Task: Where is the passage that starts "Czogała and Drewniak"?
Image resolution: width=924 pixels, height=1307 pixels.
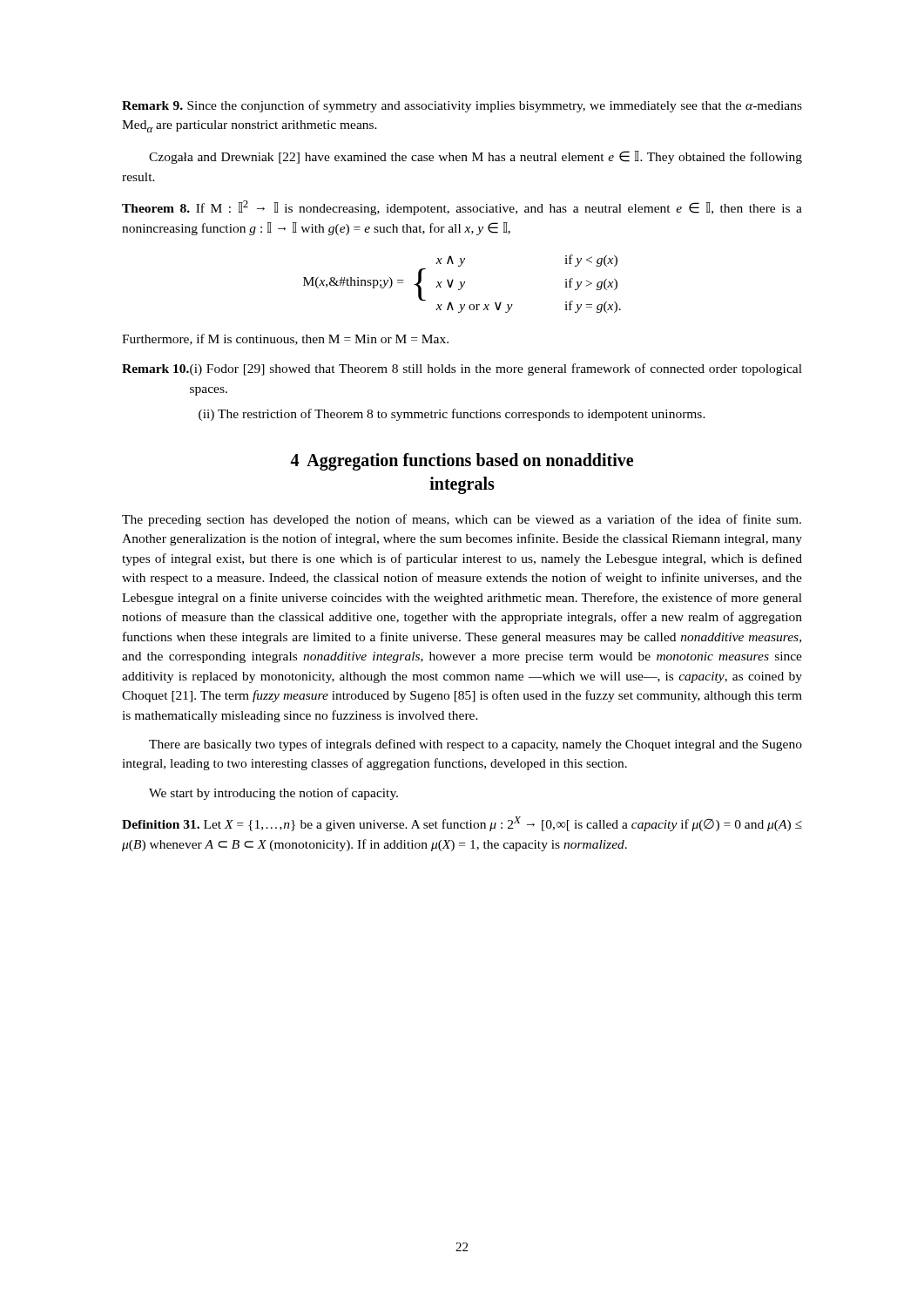Action: click(x=462, y=166)
